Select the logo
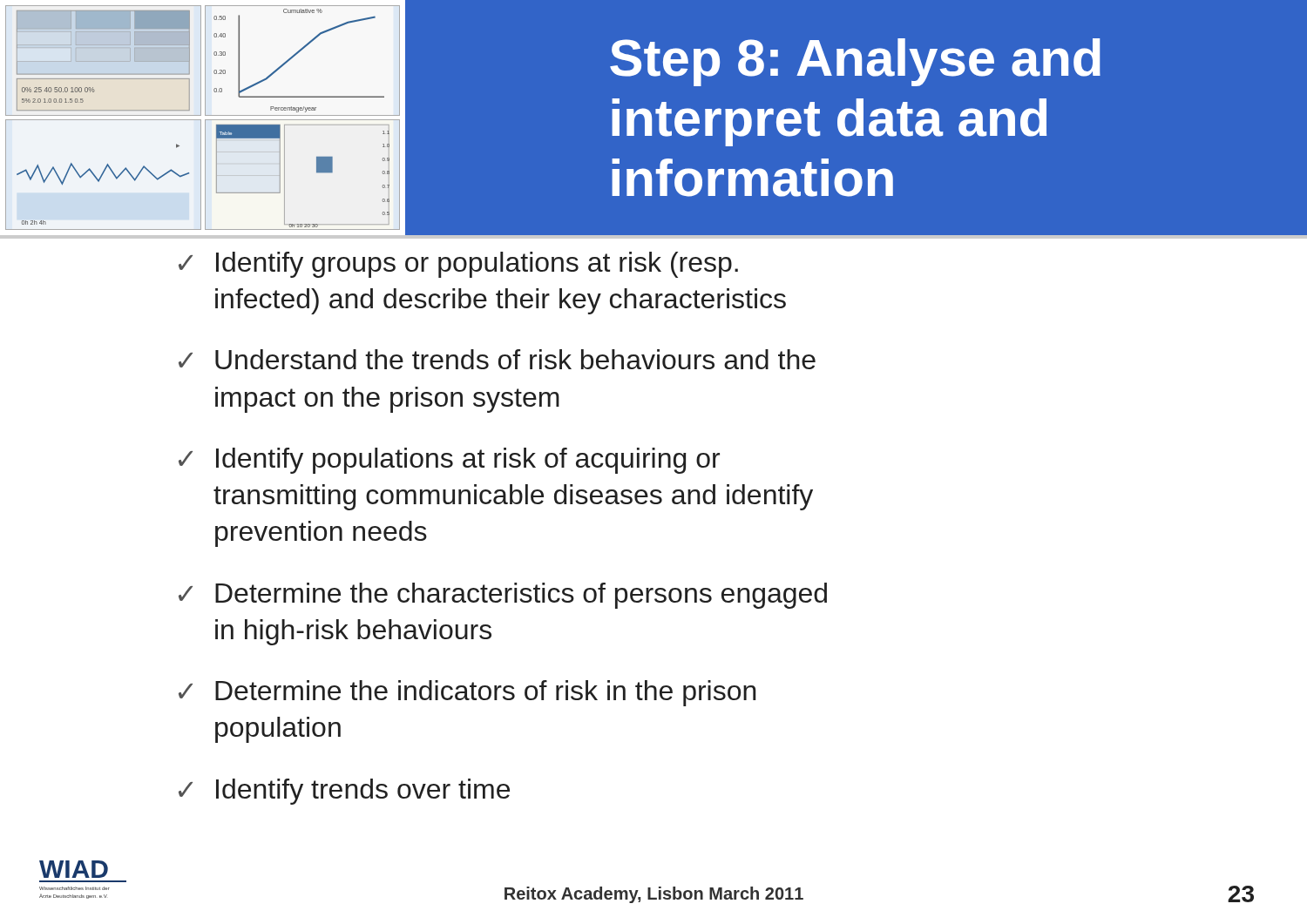This screenshot has height=924, width=1307. point(83,879)
